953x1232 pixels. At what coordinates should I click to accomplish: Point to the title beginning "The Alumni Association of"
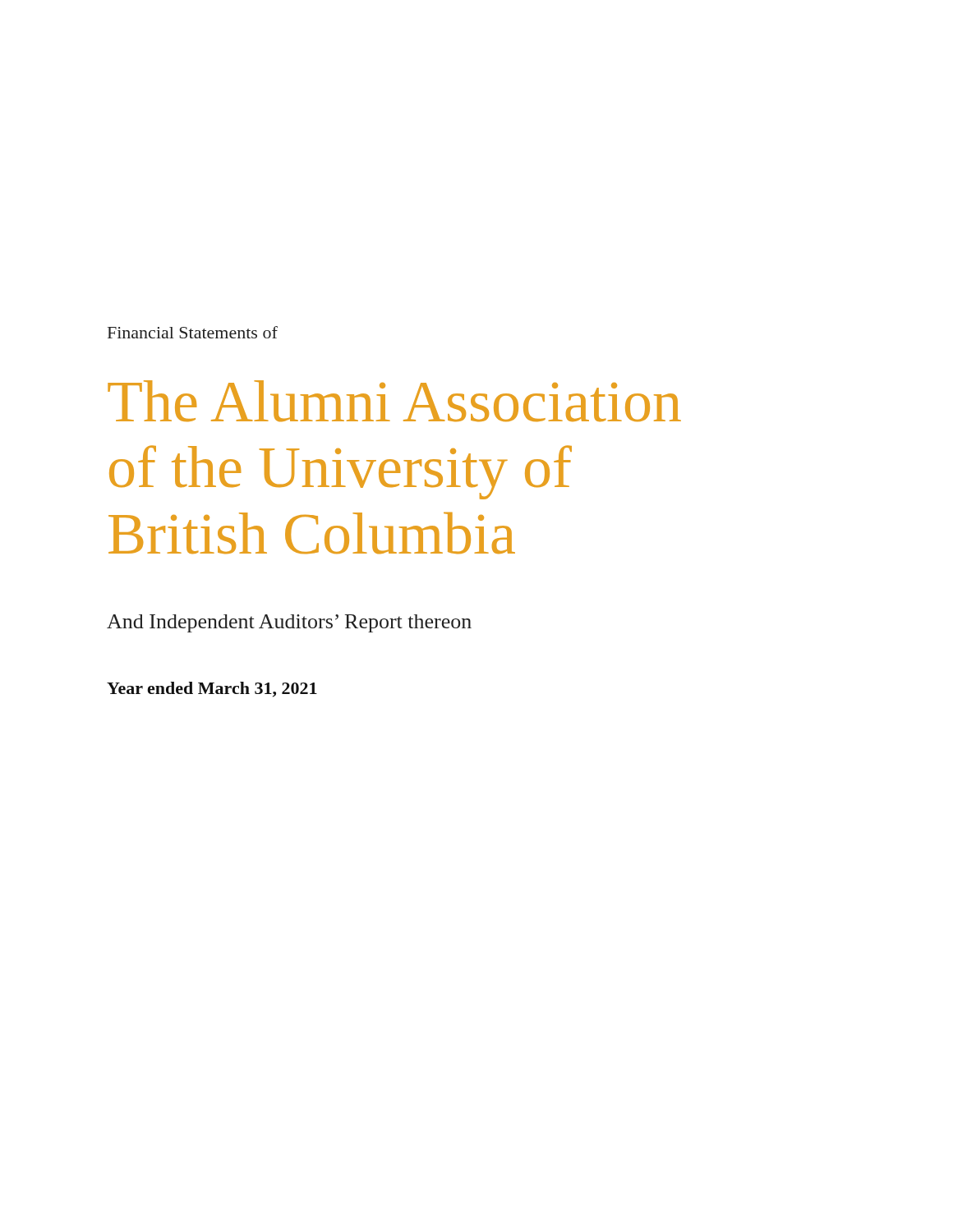pos(394,468)
